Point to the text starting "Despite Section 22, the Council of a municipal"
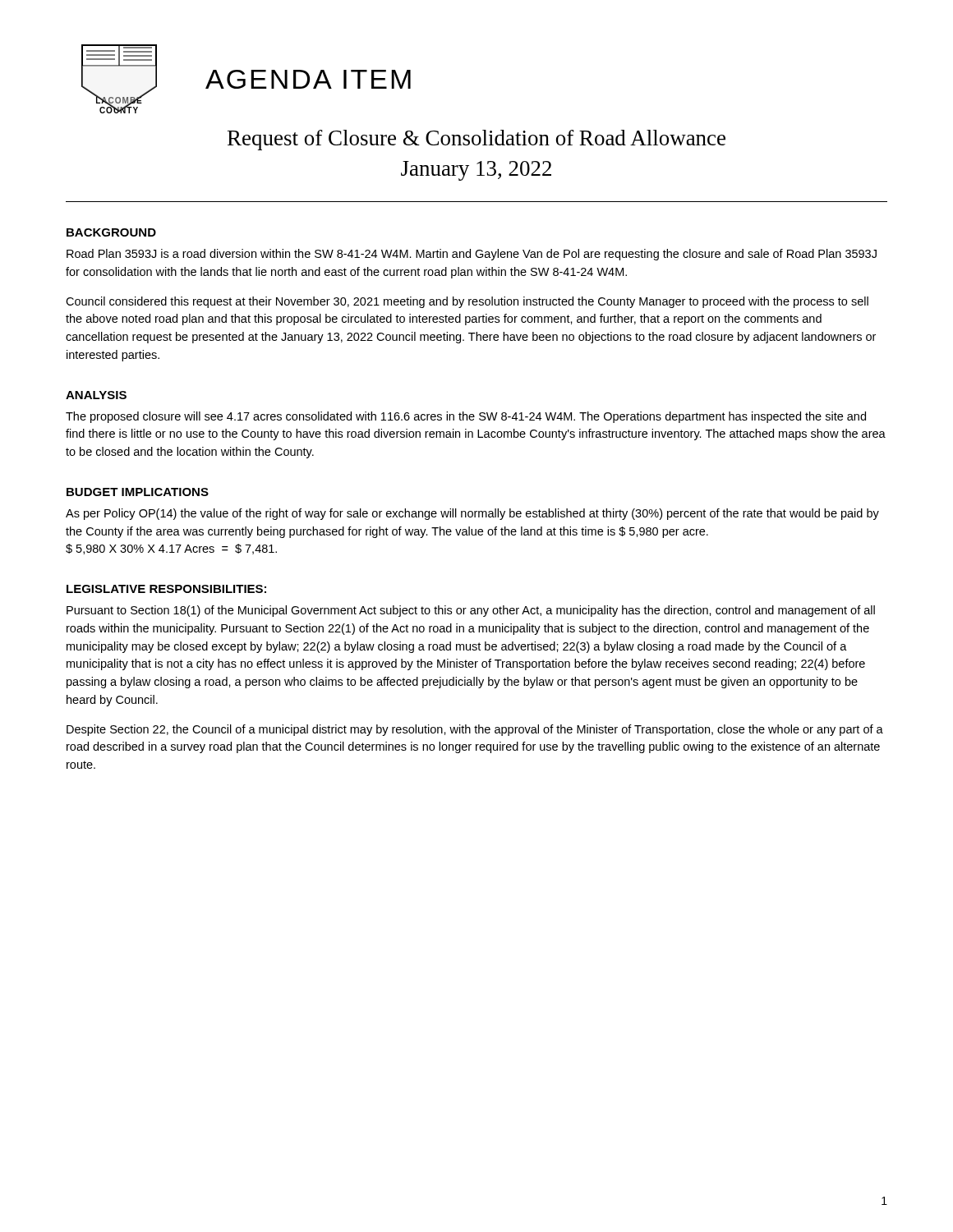 click(x=474, y=747)
